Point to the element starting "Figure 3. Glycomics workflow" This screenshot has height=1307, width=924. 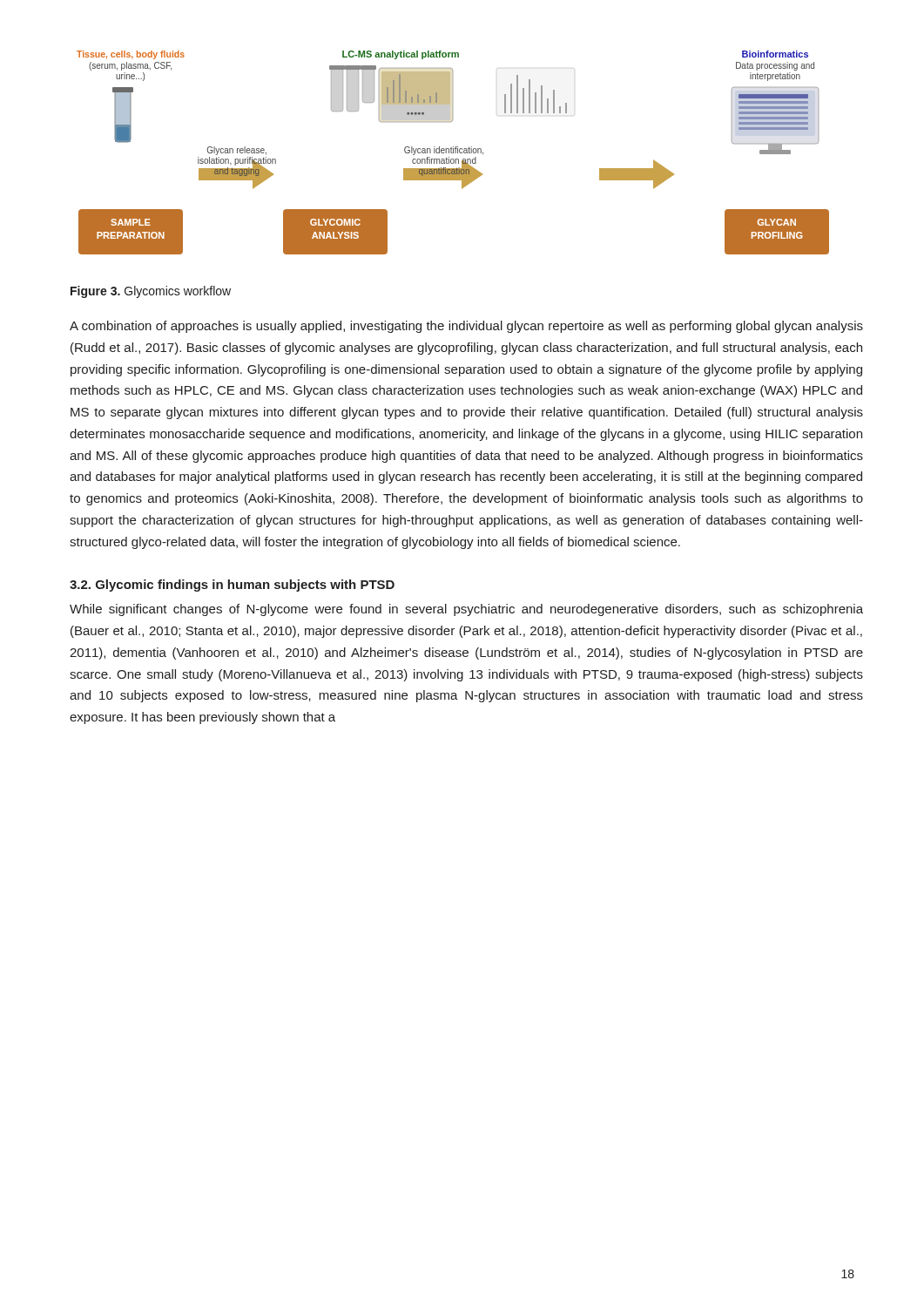(150, 291)
